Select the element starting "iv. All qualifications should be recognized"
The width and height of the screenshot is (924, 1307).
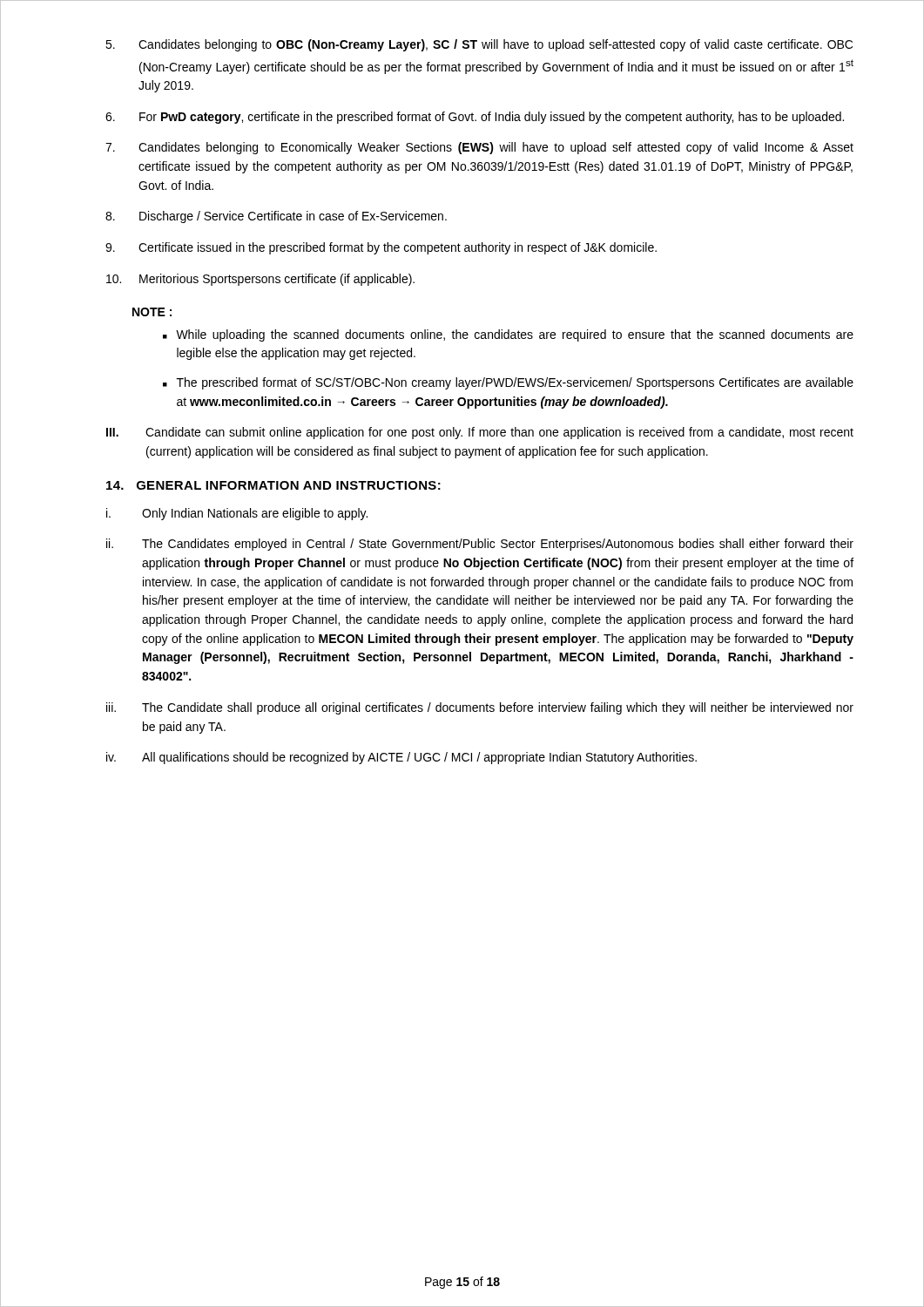402,758
